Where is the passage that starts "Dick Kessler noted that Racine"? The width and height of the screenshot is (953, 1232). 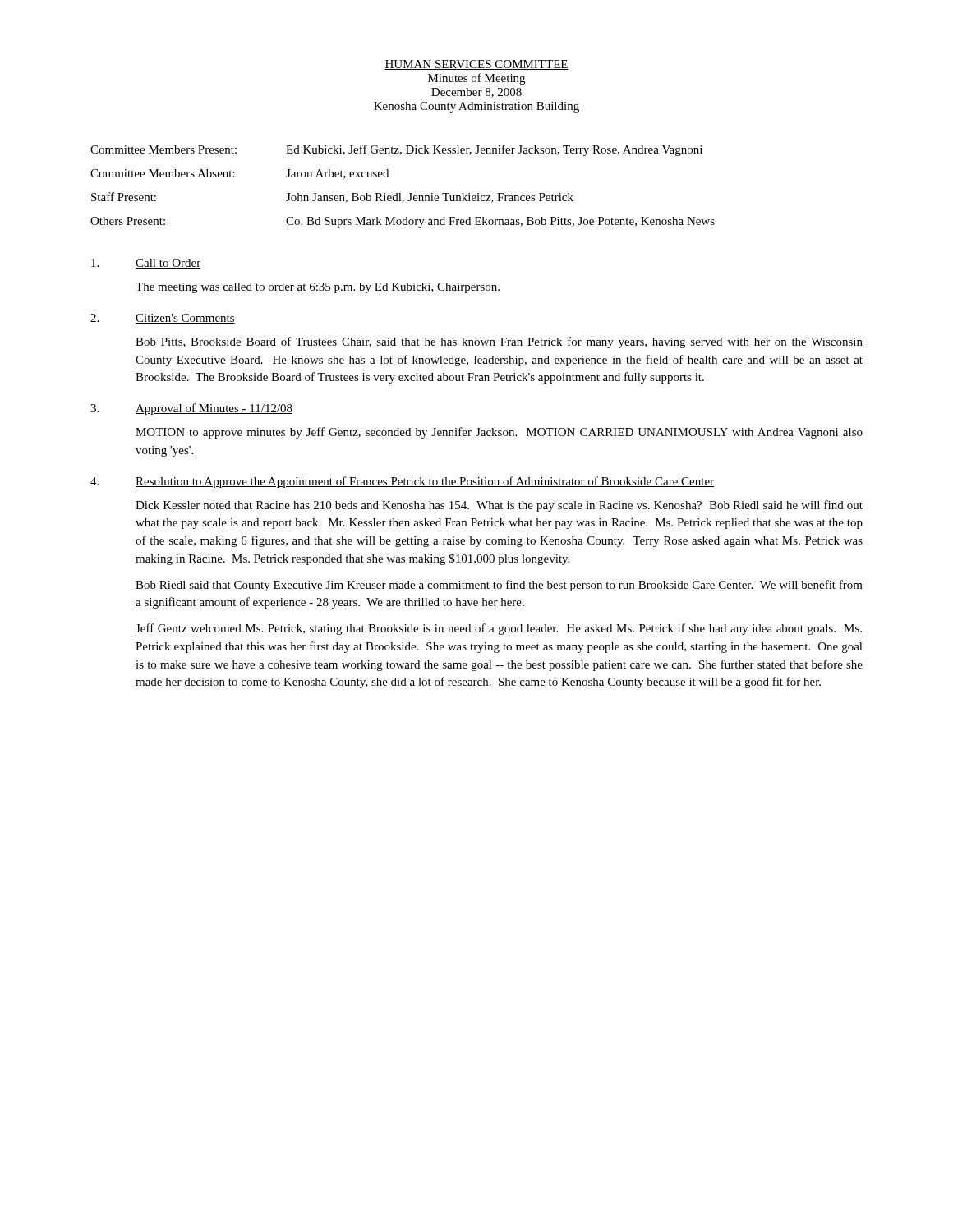click(499, 531)
